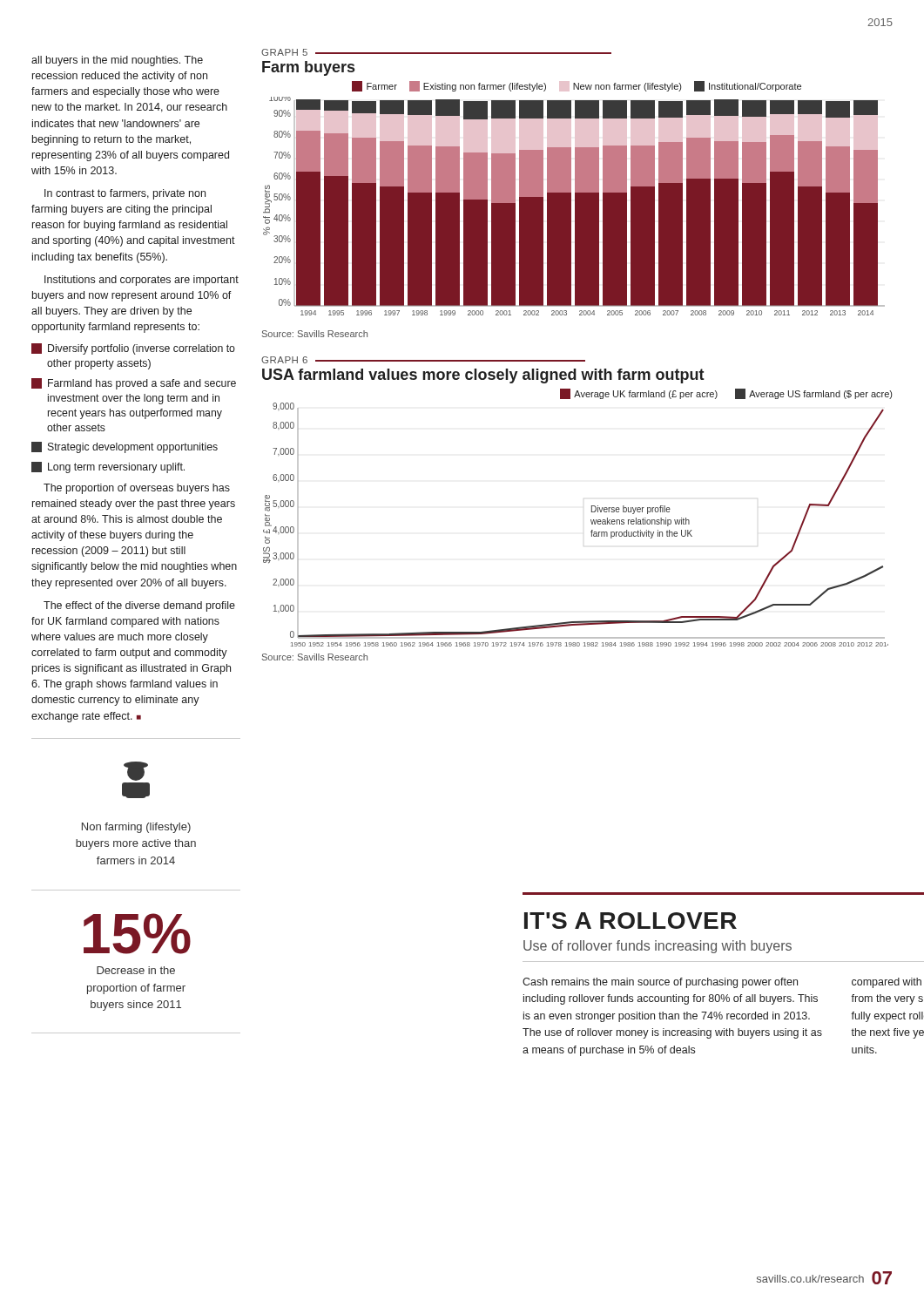Click on the list item that reads "Farmland has proved a safe and"
Viewport: 924px width, 1307px height.
(136, 406)
